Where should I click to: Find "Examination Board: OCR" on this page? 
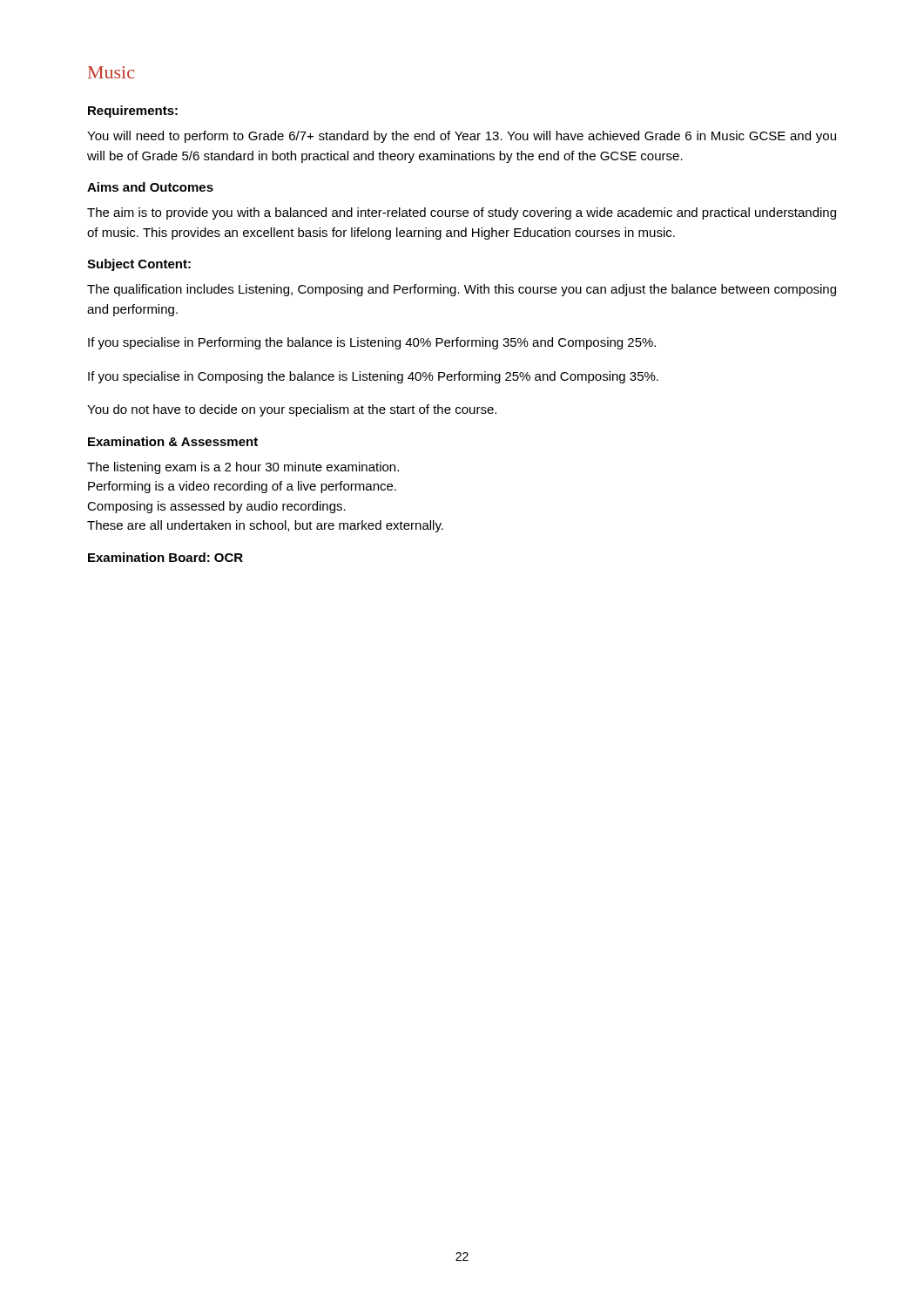point(165,557)
